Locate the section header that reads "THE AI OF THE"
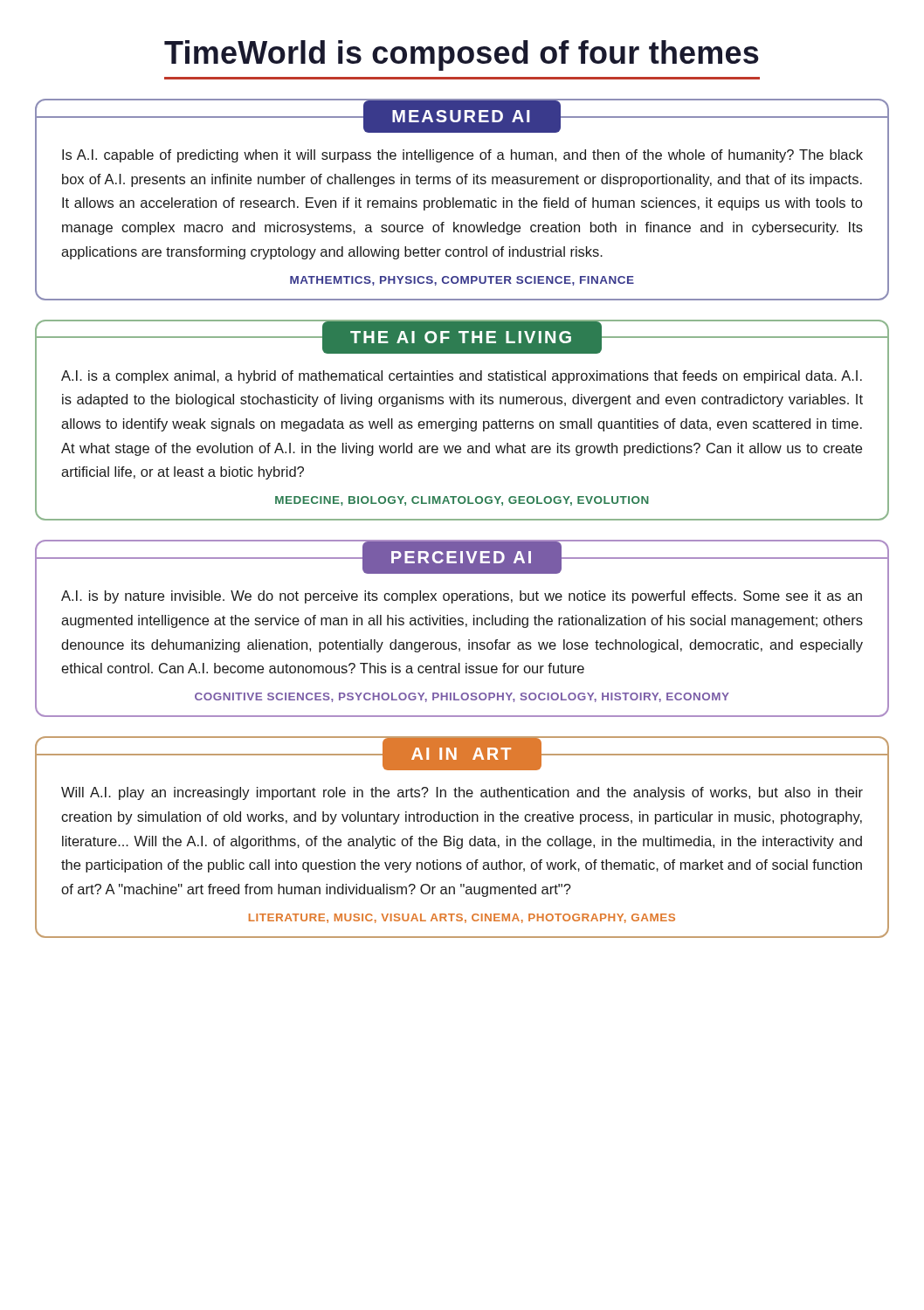This screenshot has width=924, height=1310. pos(462,414)
